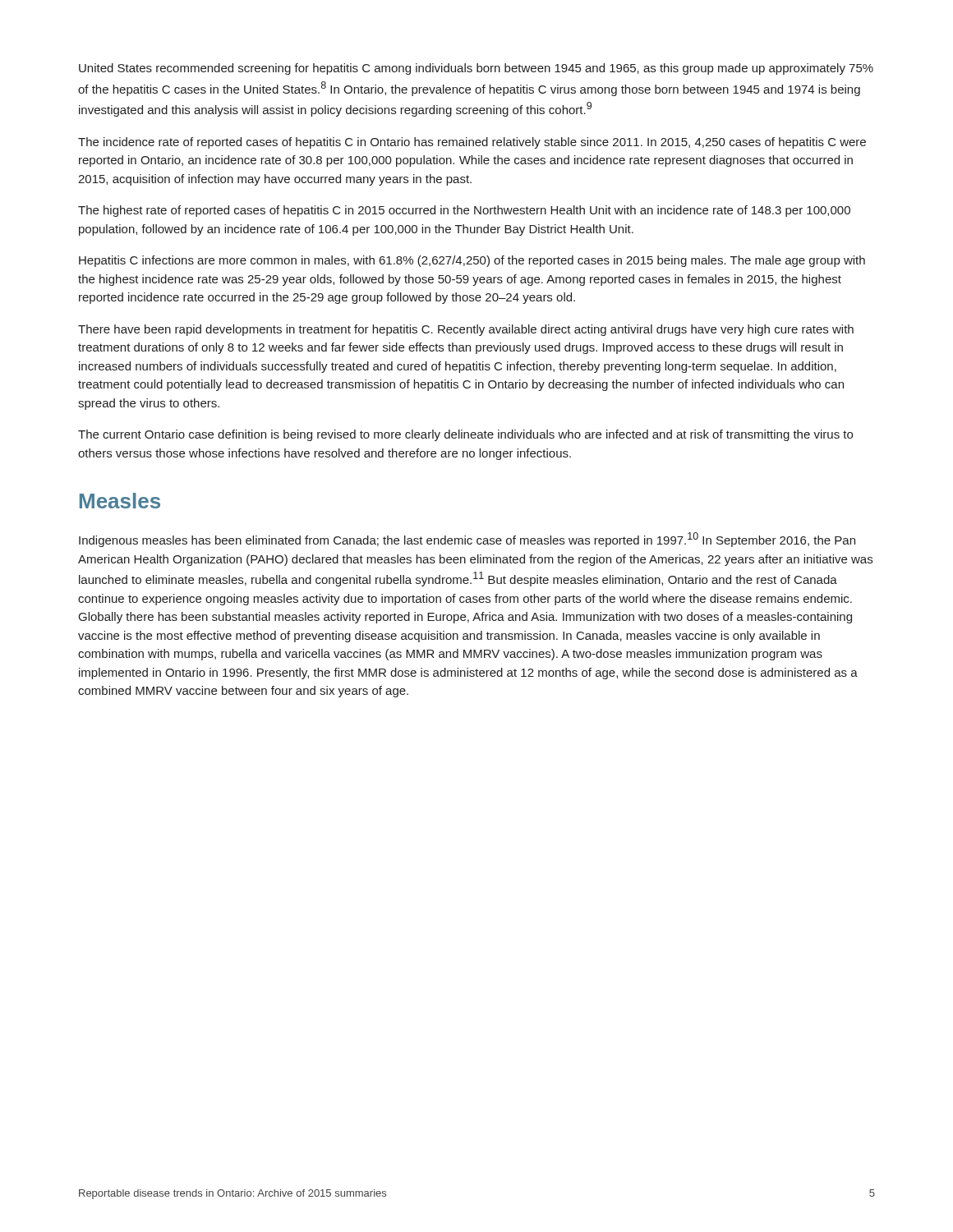Locate the text block starting "The incidence rate of reported"
Image resolution: width=953 pixels, height=1232 pixels.
click(x=476, y=160)
